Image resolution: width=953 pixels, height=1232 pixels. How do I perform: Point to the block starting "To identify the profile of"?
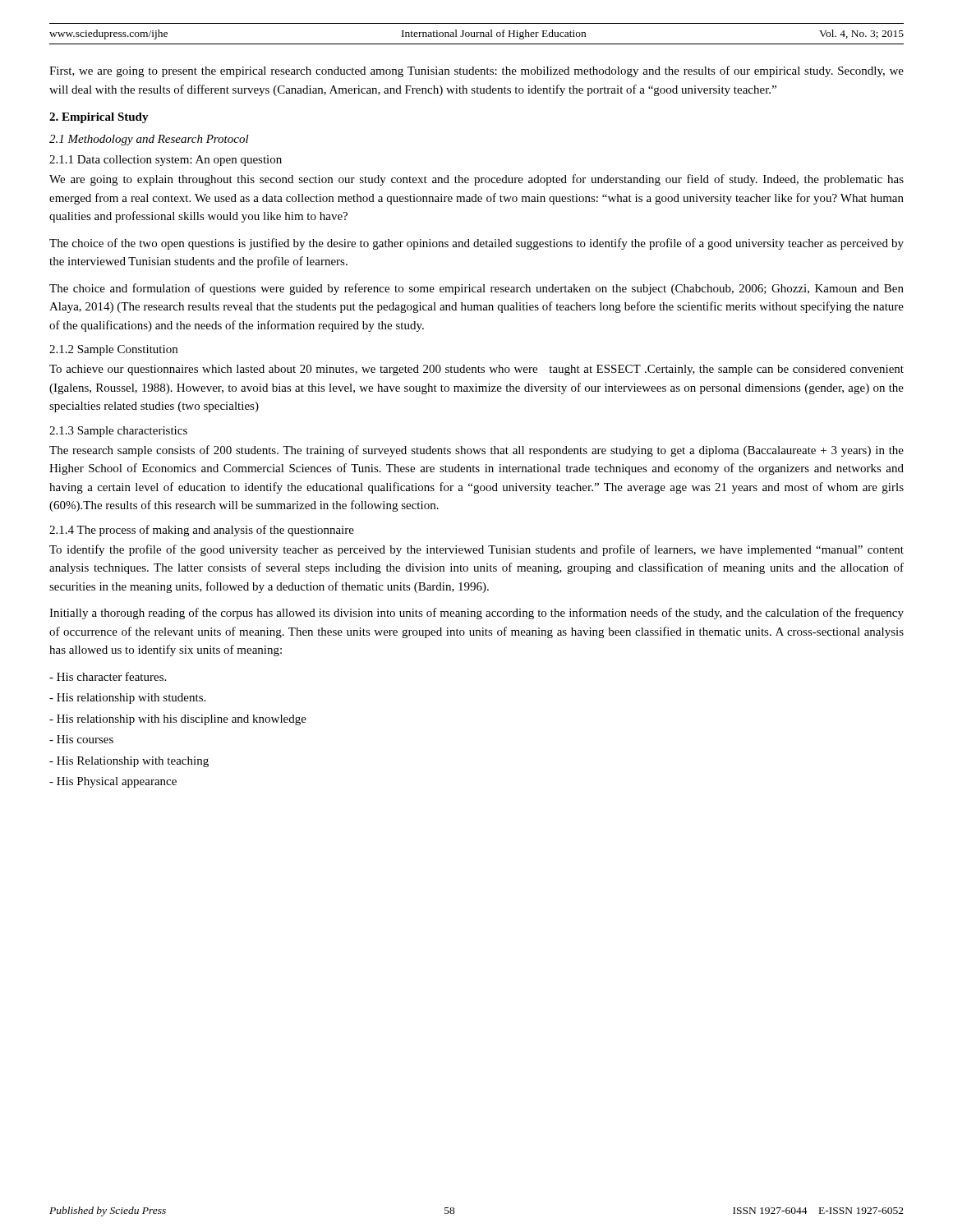(x=476, y=568)
